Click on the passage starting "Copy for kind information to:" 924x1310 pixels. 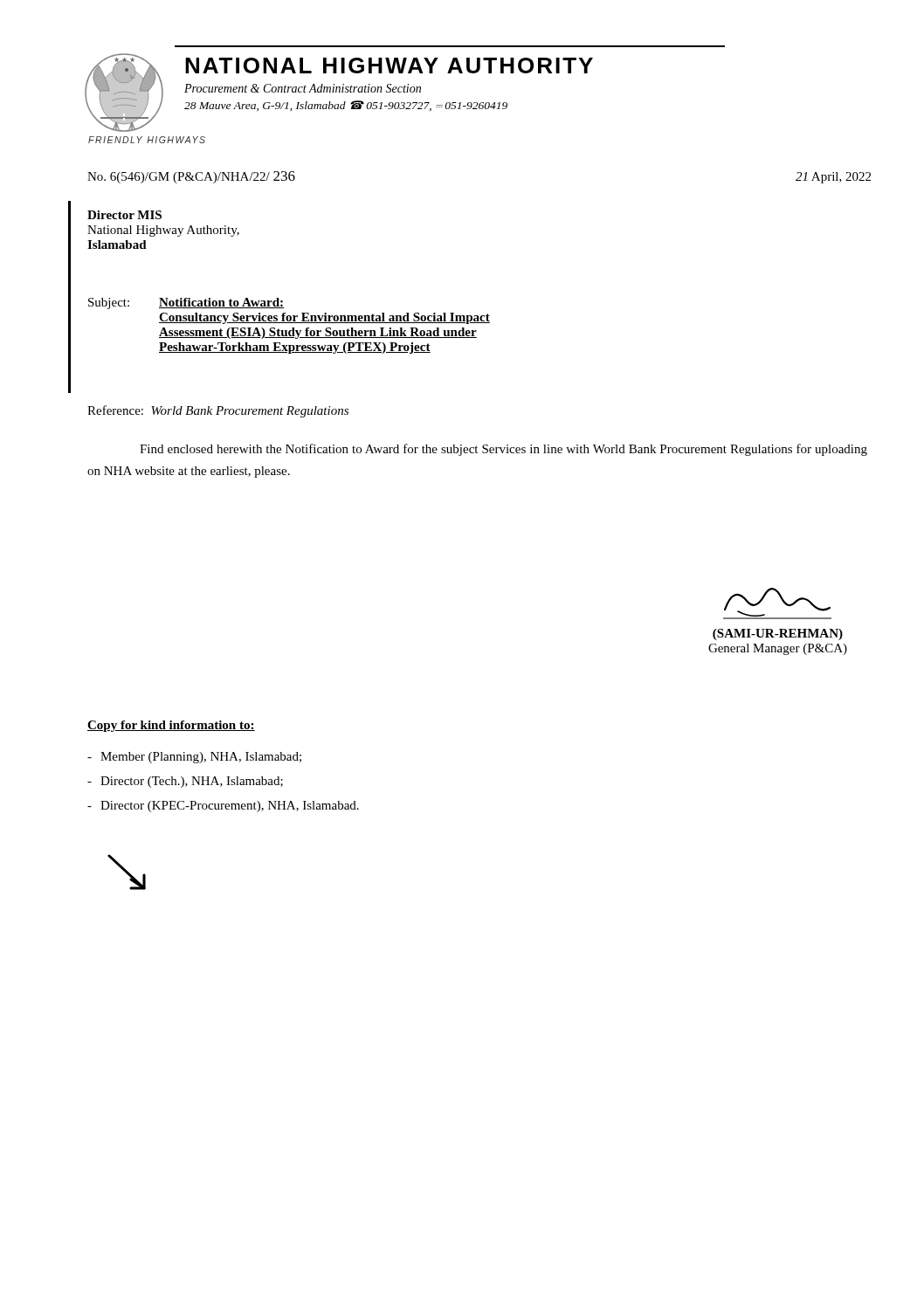point(171,725)
